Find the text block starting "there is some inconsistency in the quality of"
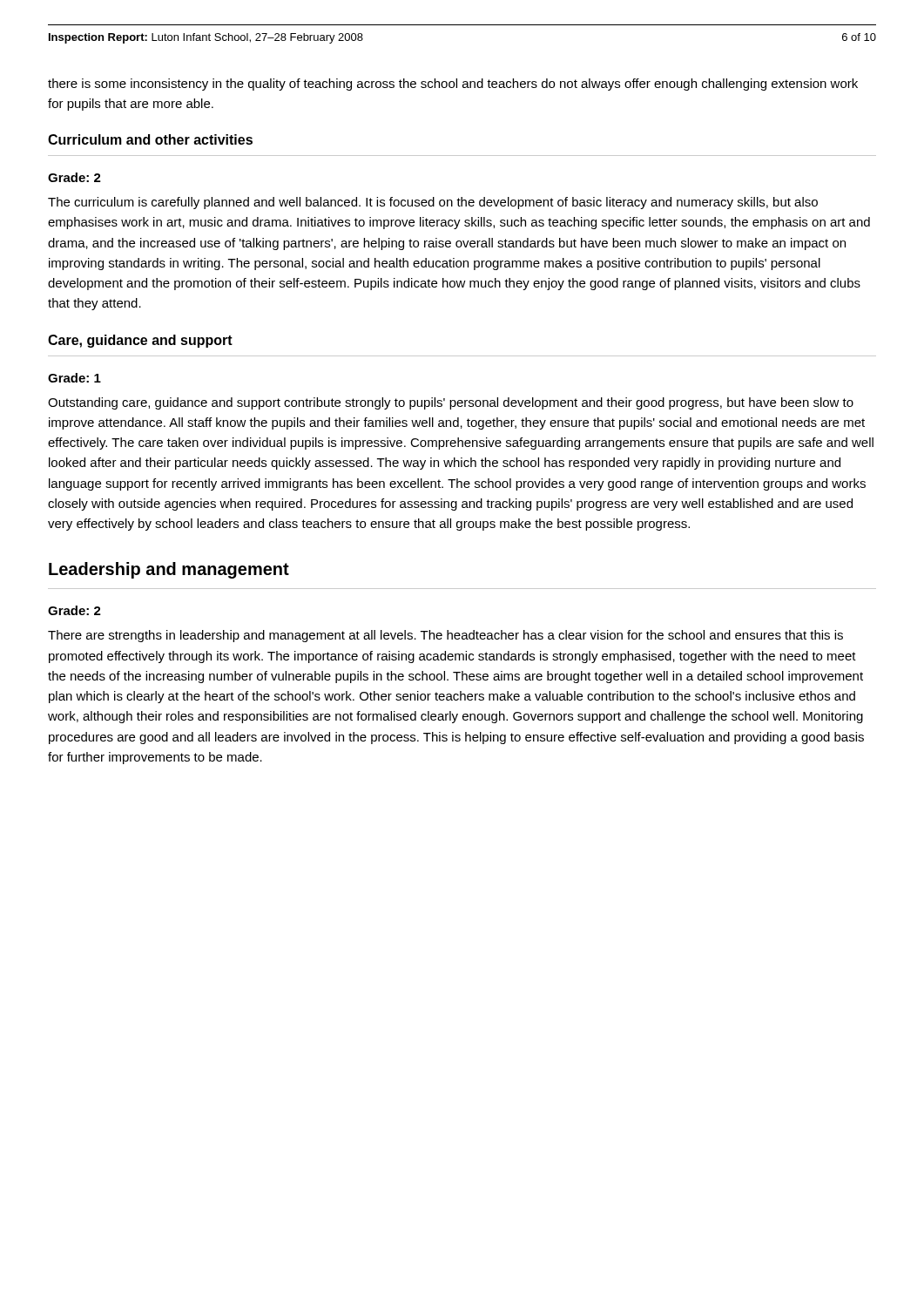Viewport: 924px width, 1307px height. (453, 93)
